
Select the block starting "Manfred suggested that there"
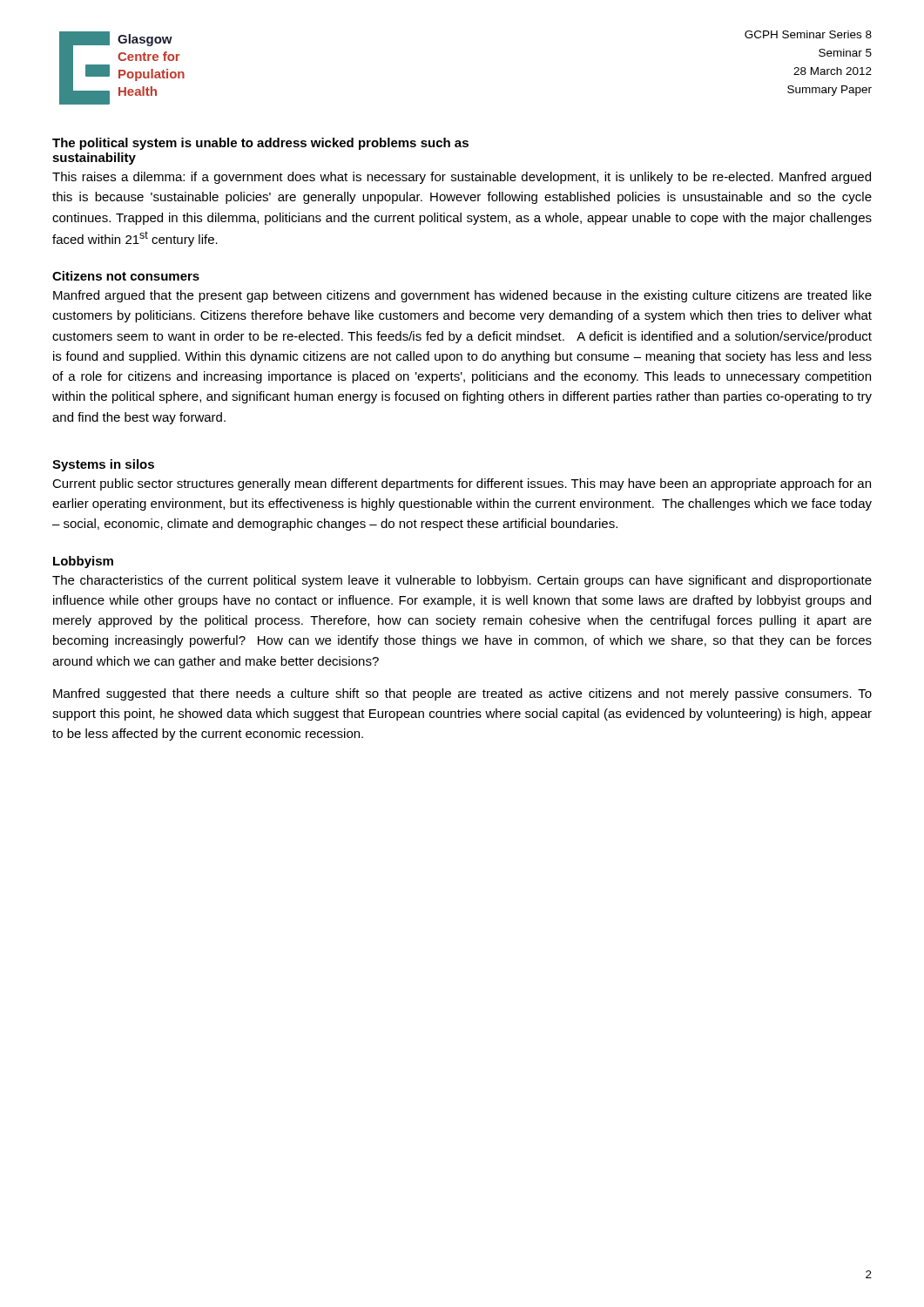pos(462,713)
